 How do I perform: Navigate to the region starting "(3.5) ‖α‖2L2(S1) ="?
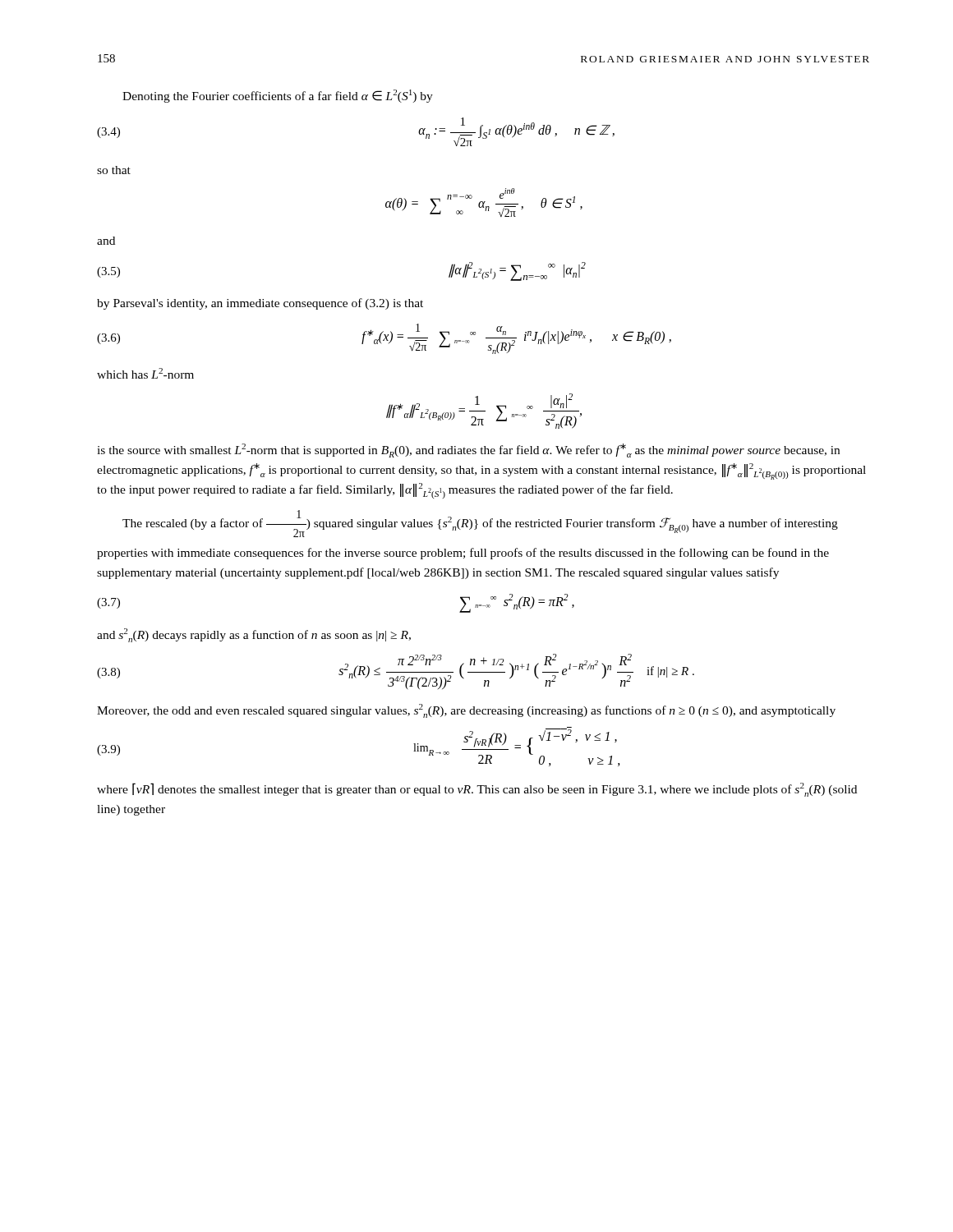click(x=484, y=271)
